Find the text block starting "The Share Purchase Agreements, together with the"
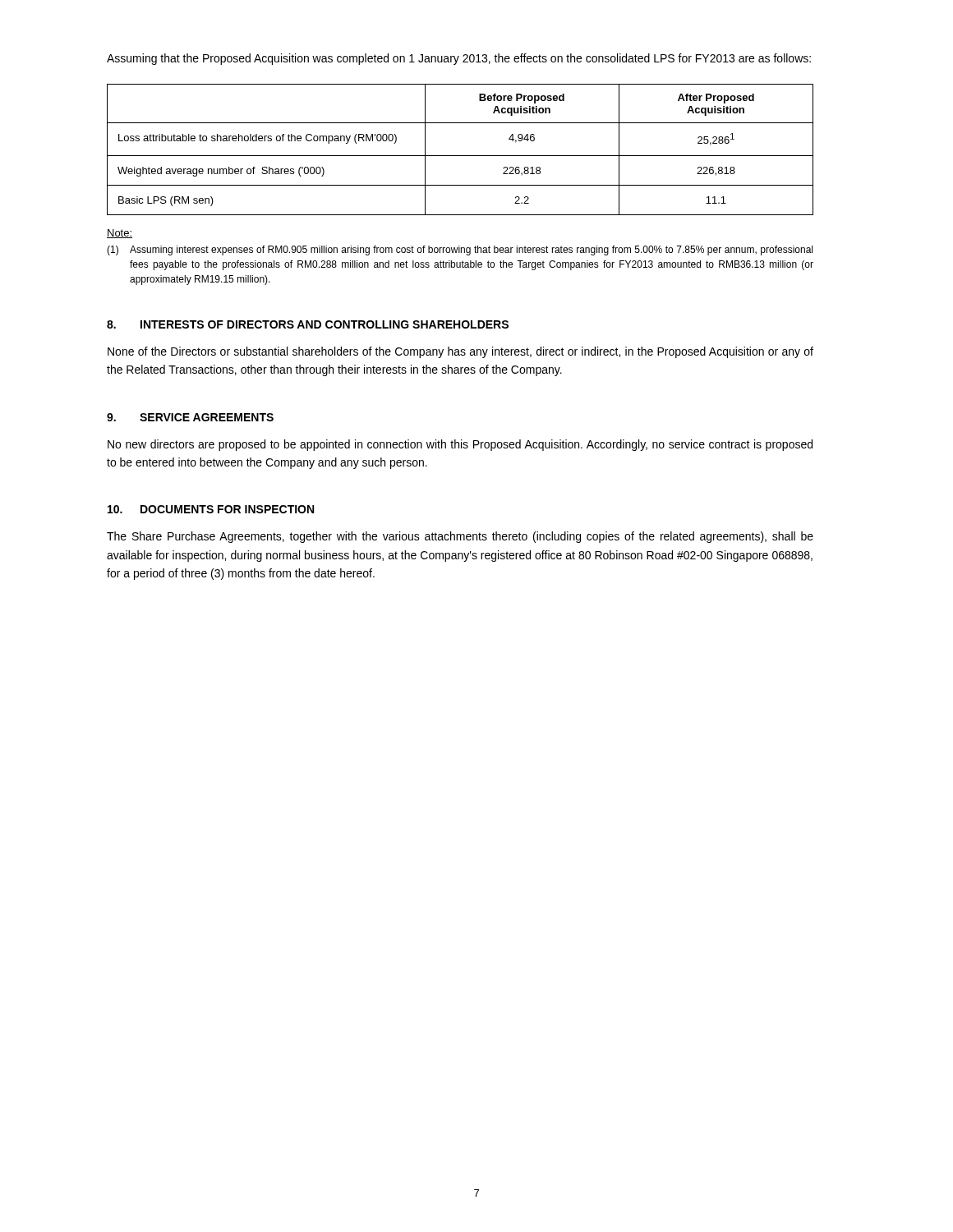The width and height of the screenshot is (953, 1232). pyautogui.click(x=460, y=555)
